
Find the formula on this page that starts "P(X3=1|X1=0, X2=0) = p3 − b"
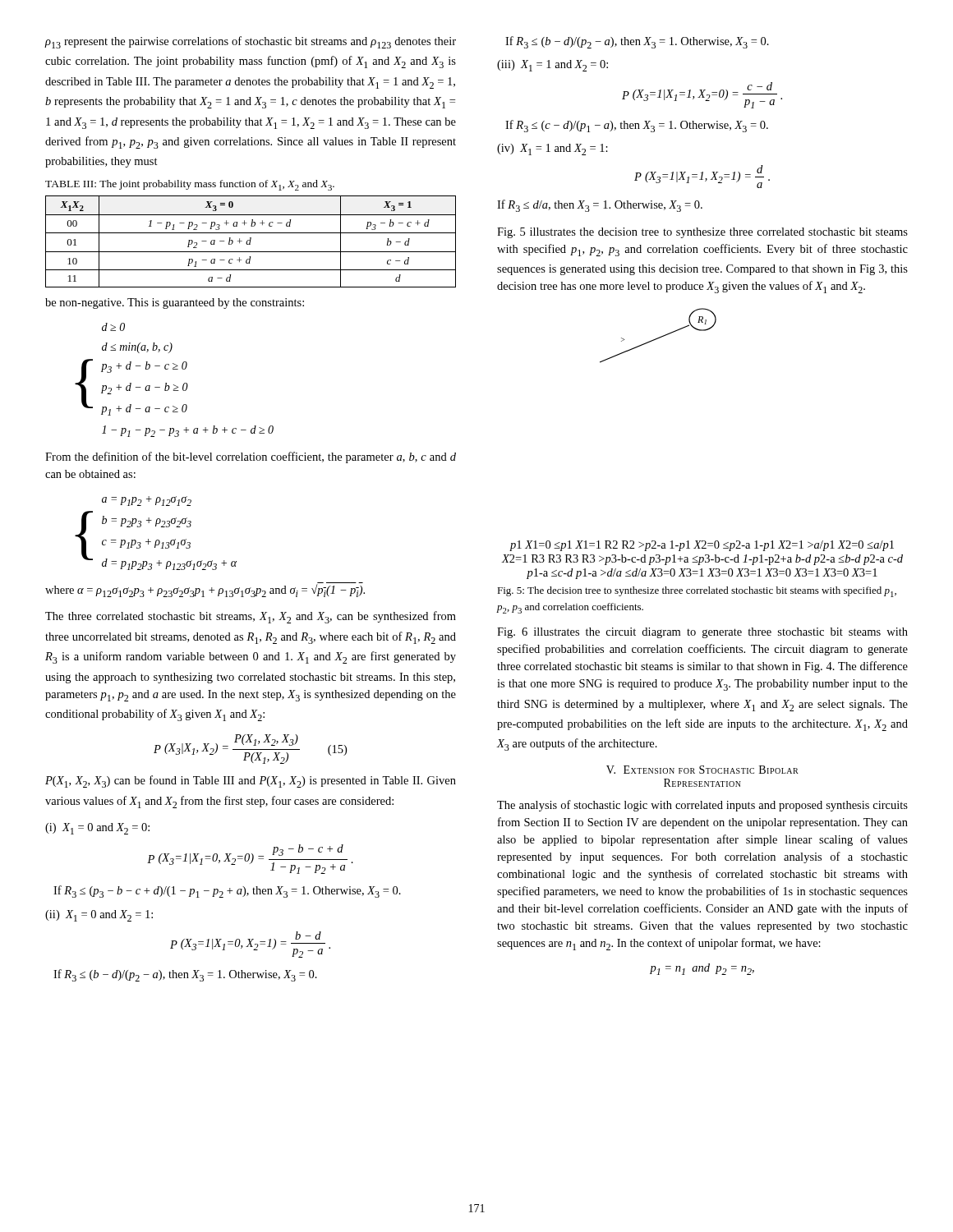point(251,860)
